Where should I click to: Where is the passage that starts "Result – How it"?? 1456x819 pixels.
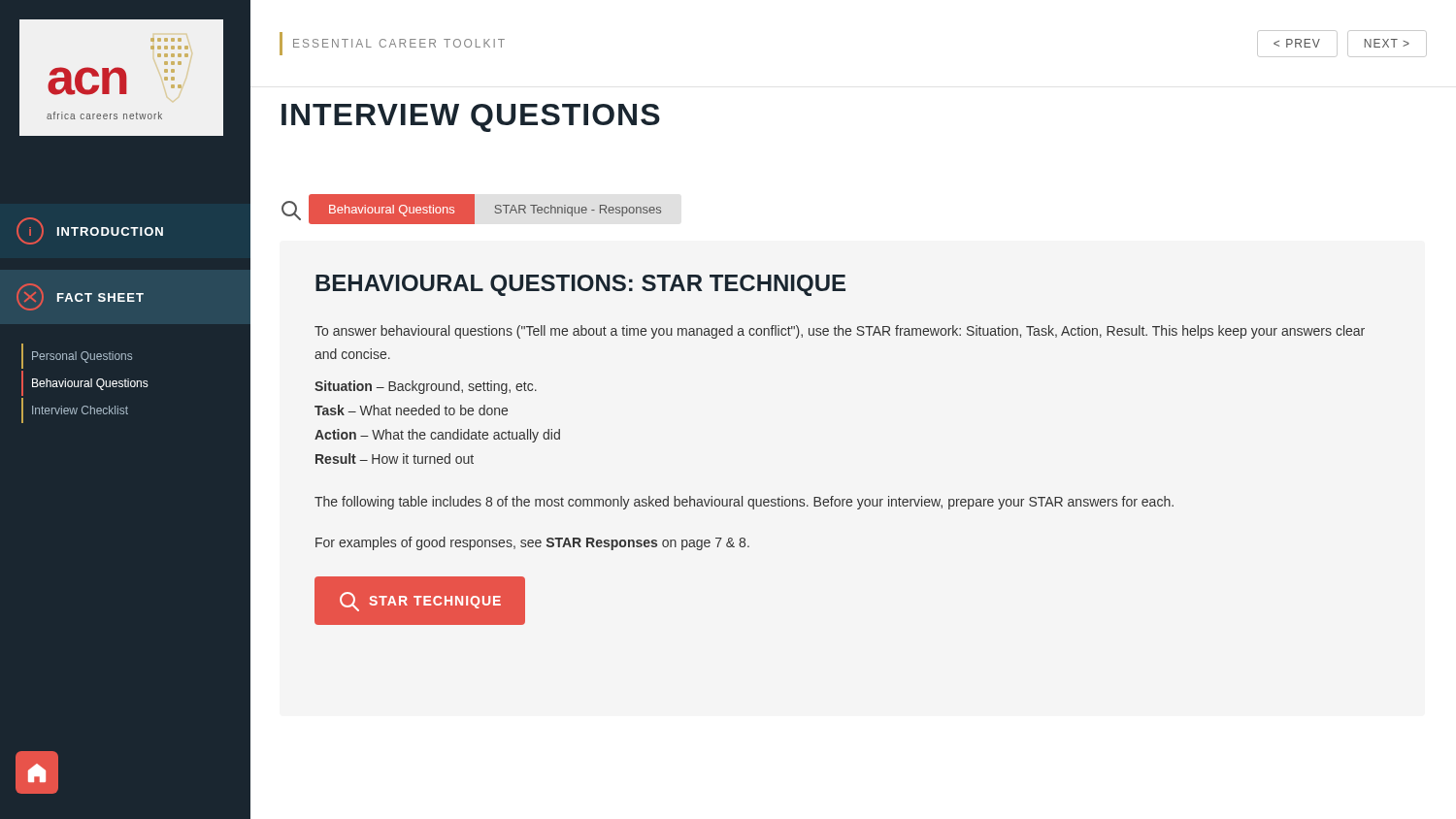click(x=394, y=459)
